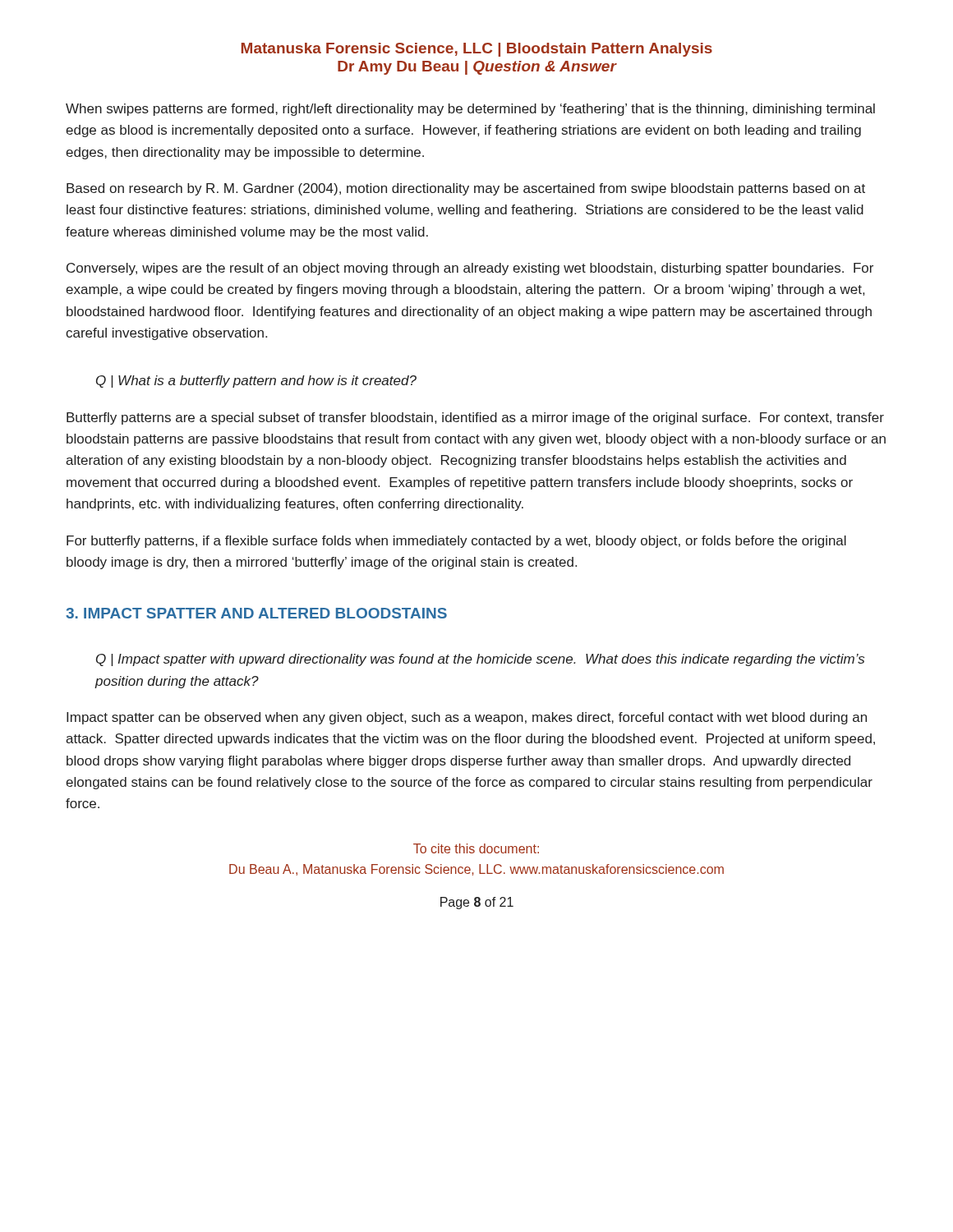The height and width of the screenshot is (1232, 953).
Task: Find the block starting "Impact spatter can"
Action: click(x=471, y=761)
